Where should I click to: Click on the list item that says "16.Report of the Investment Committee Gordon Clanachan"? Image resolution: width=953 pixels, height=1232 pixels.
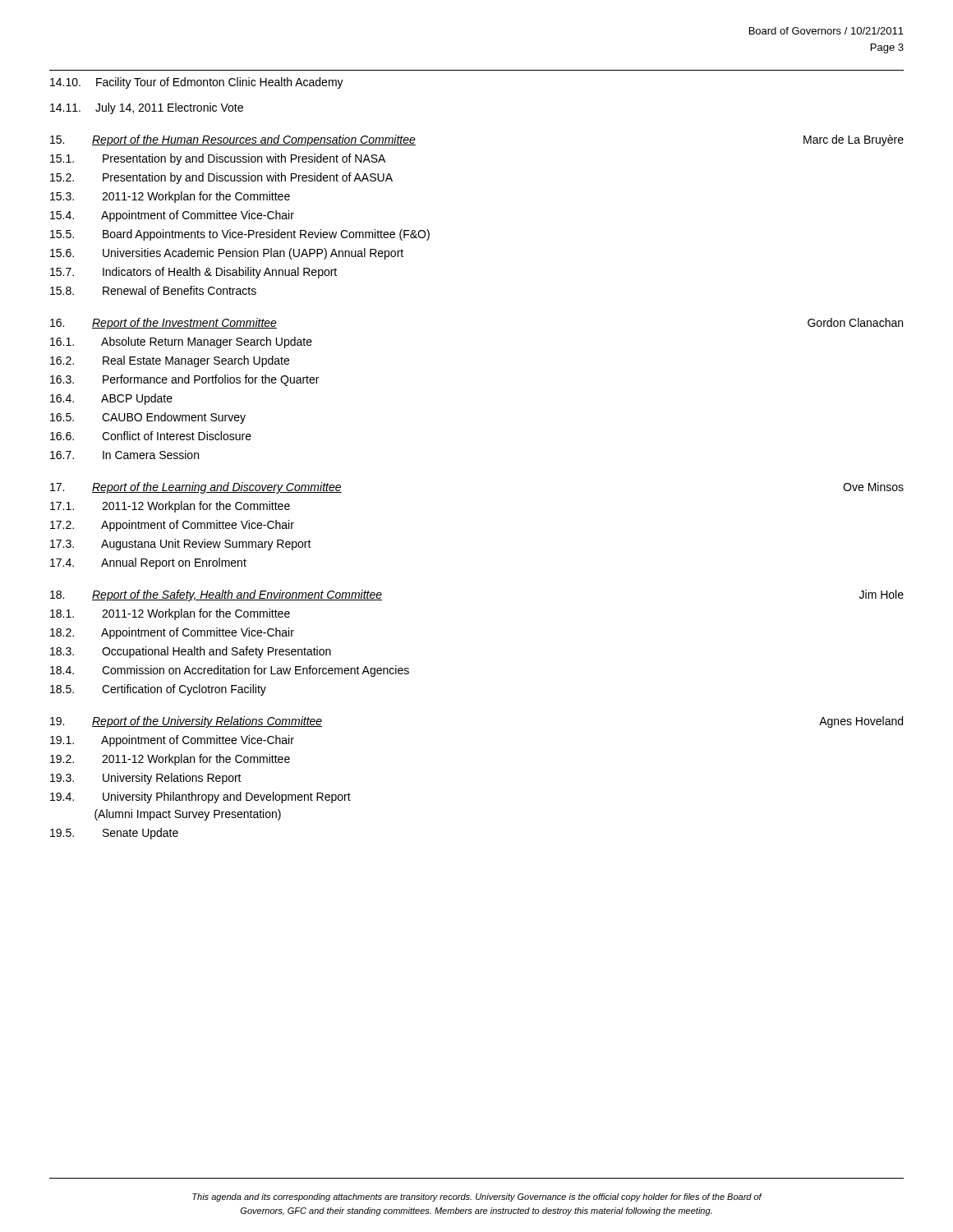pos(184,323)
